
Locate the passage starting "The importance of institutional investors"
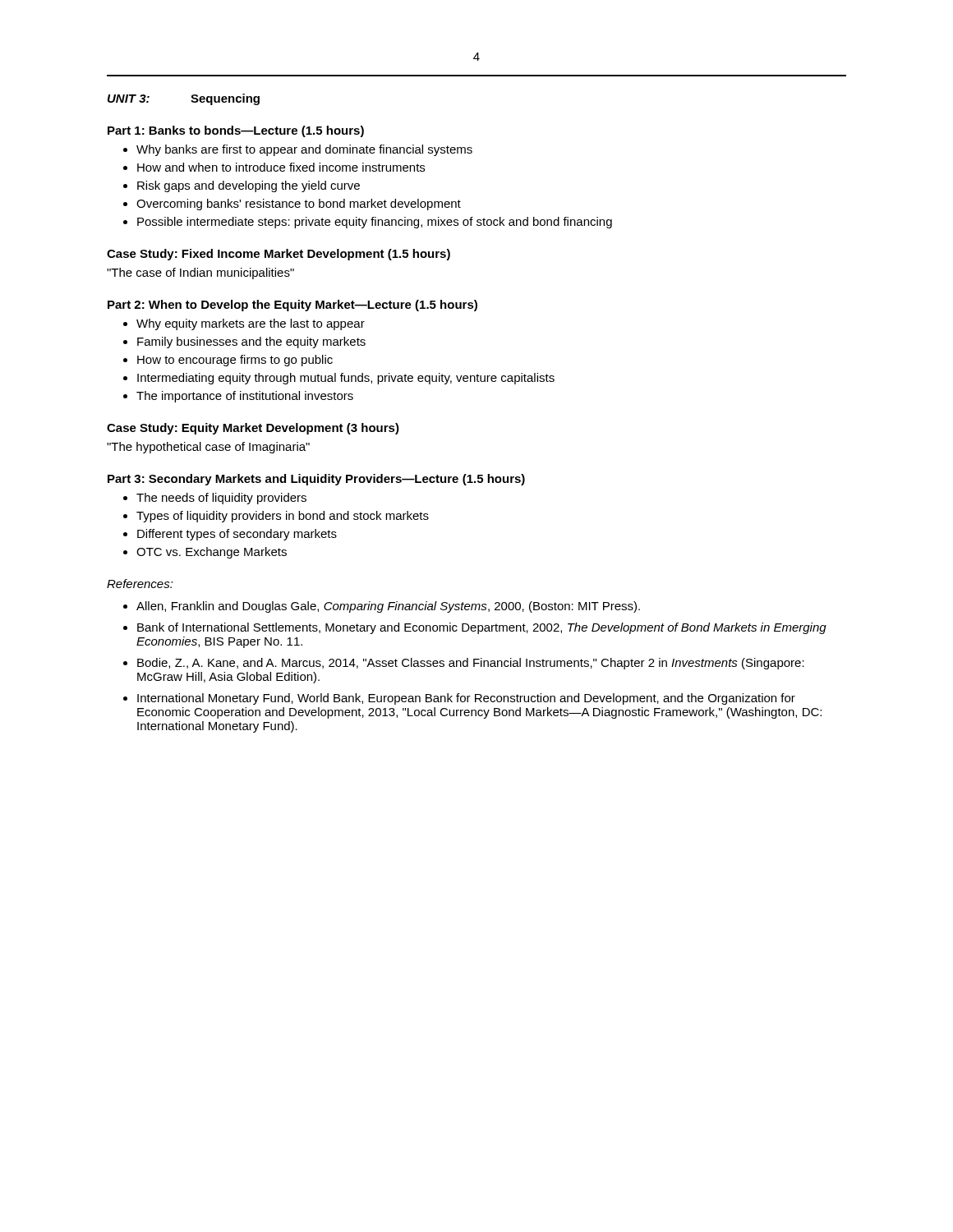tap(245, 395)
